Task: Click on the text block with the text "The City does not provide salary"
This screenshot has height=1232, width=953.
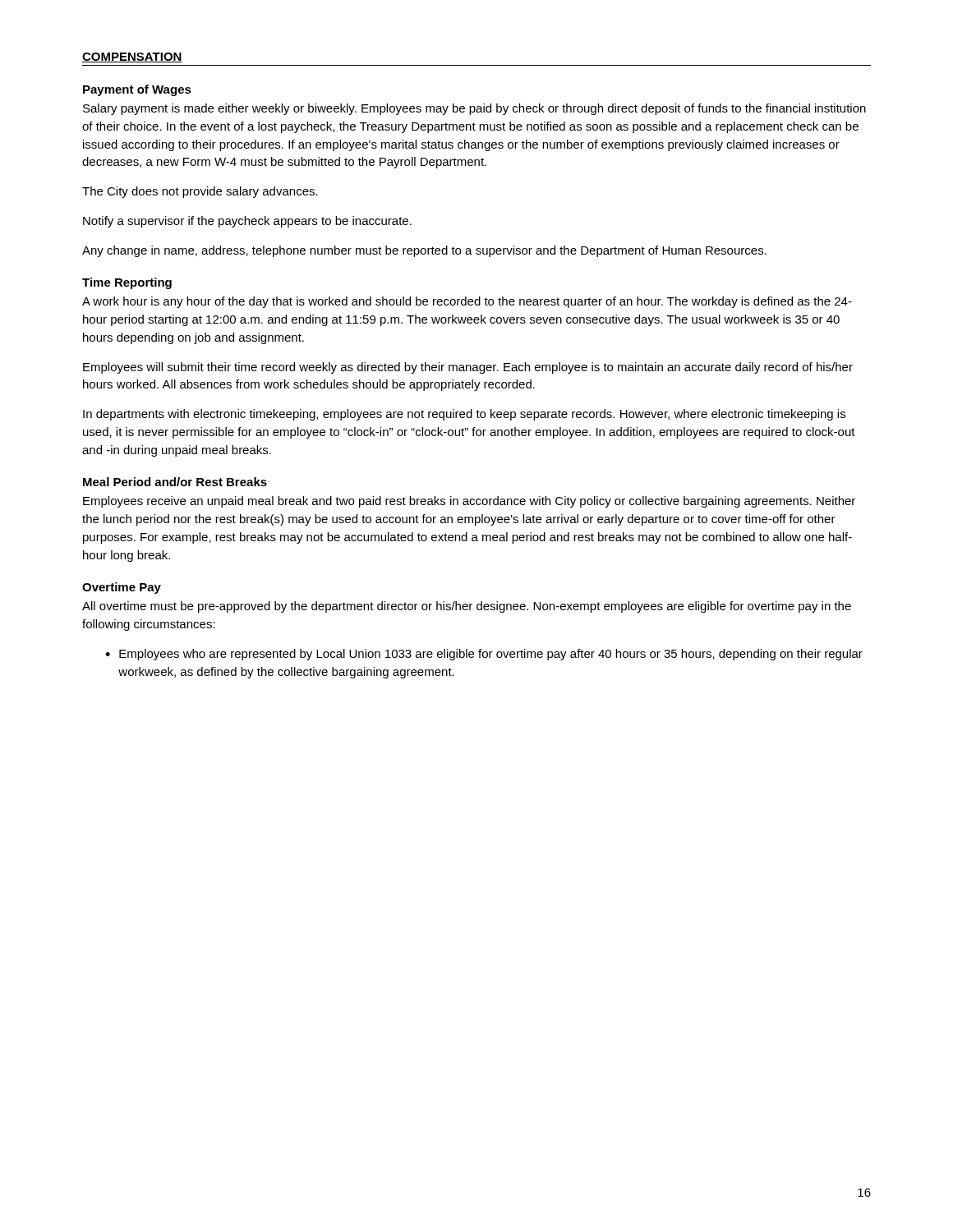Action: (200, 191)
